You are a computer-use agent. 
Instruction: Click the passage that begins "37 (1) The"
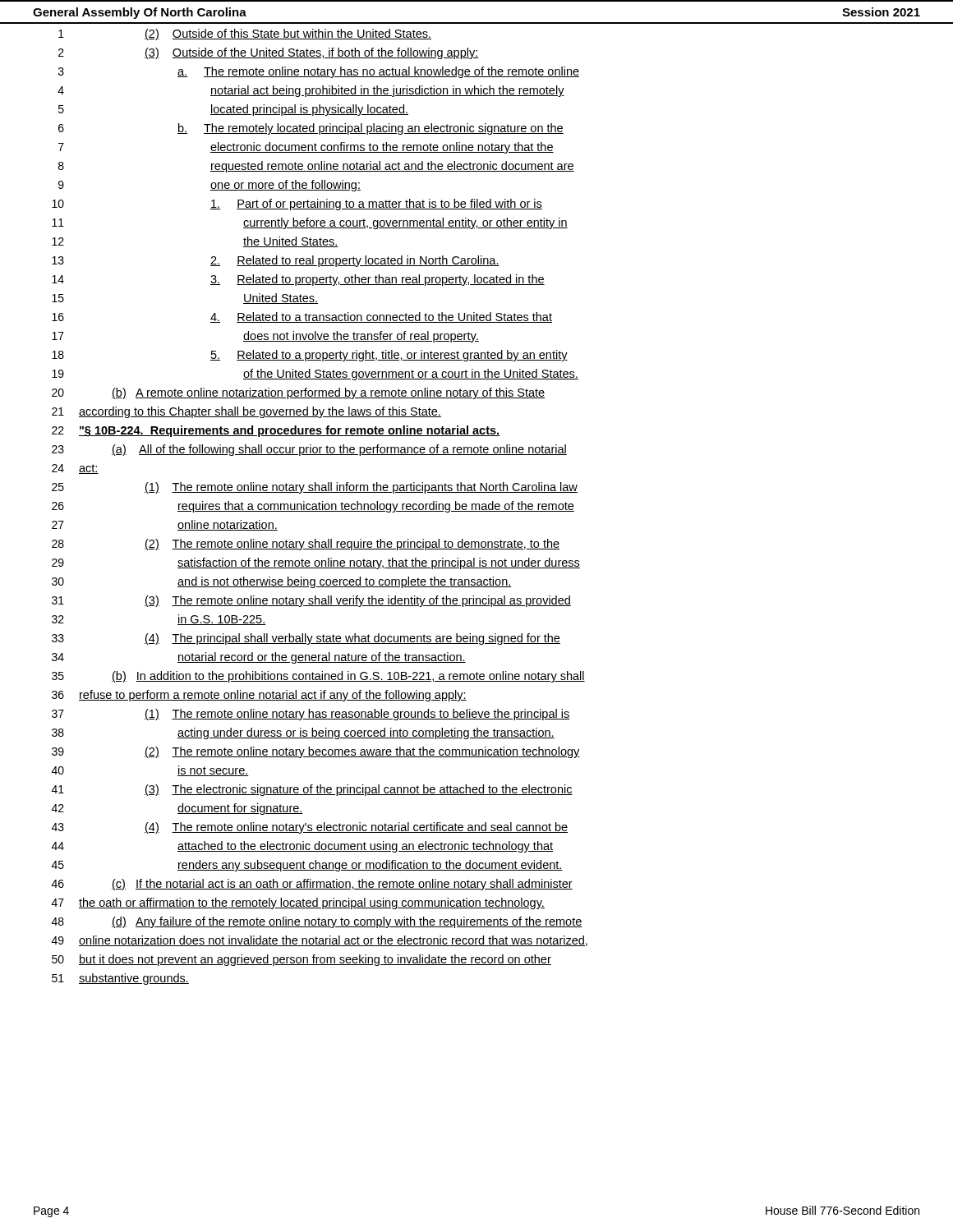pyautogui.click(x=476, y=713)
